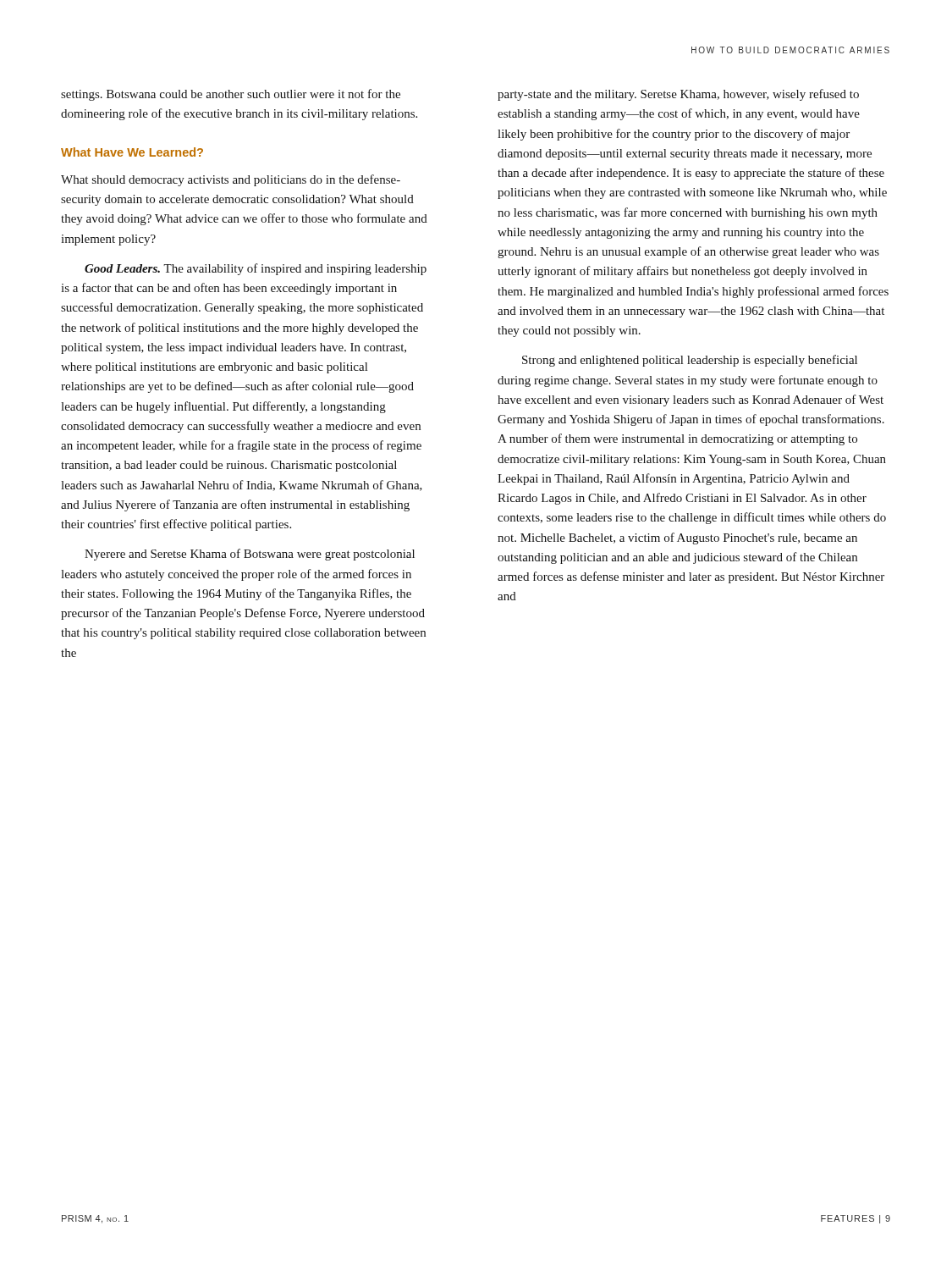The height and width of the screenshot is (1270, 952).
Task: Find the block on this page that starts "Nyerere and Seretse Khama of Botswana were great"
Action: 247,604
